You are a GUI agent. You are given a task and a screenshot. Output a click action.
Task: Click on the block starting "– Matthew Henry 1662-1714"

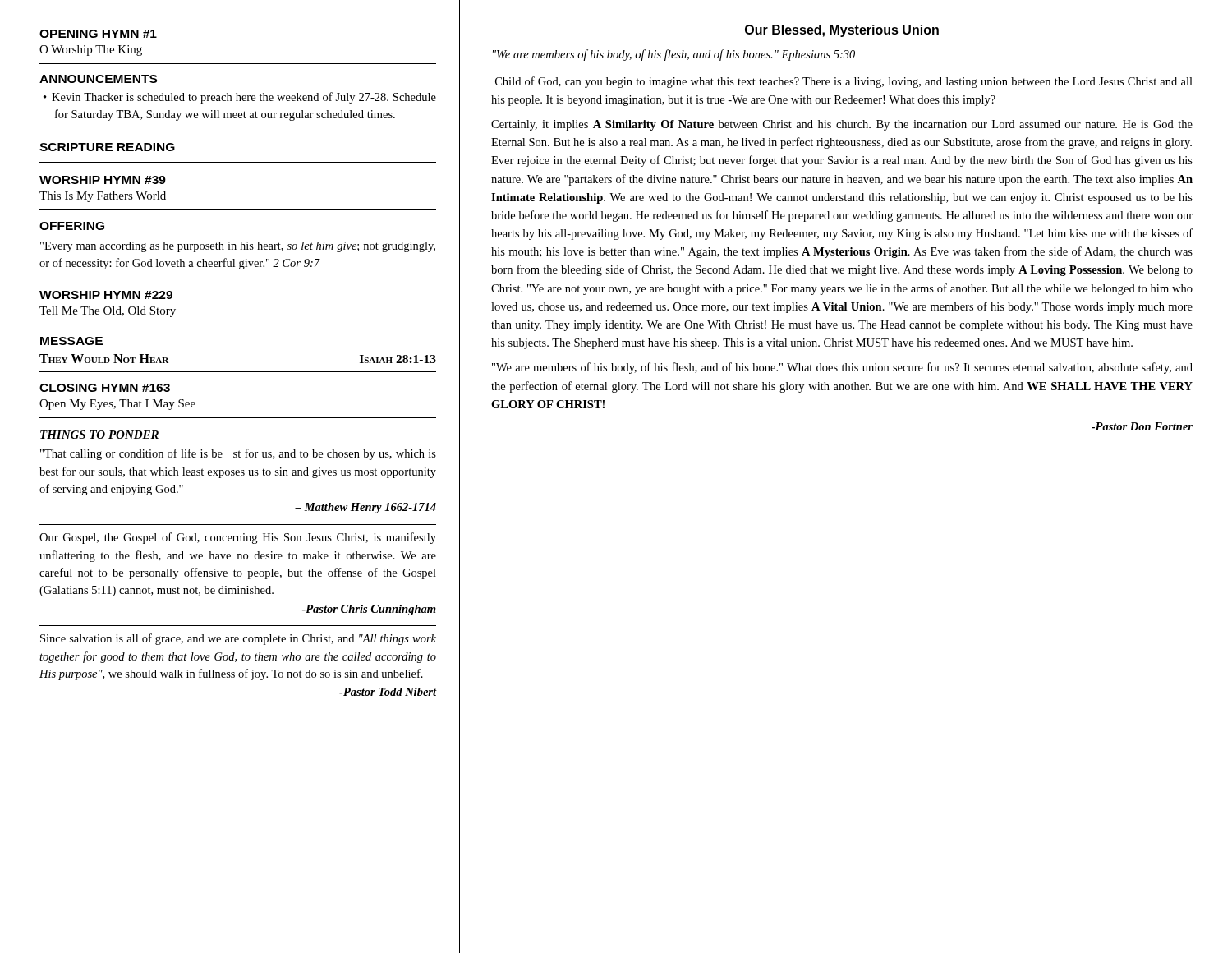click(x=366, y=507)
